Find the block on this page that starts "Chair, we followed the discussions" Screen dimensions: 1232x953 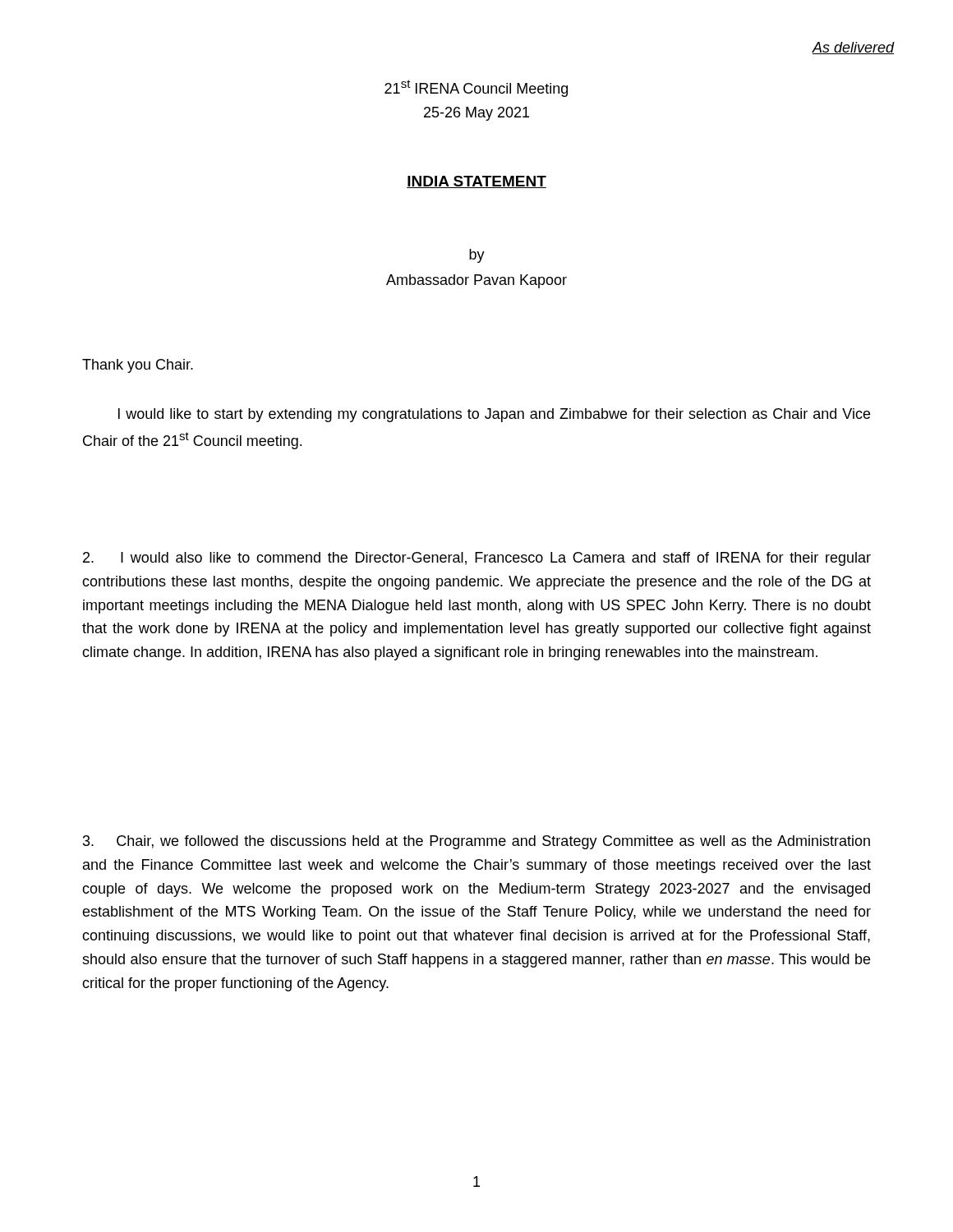tap(476, 912)
